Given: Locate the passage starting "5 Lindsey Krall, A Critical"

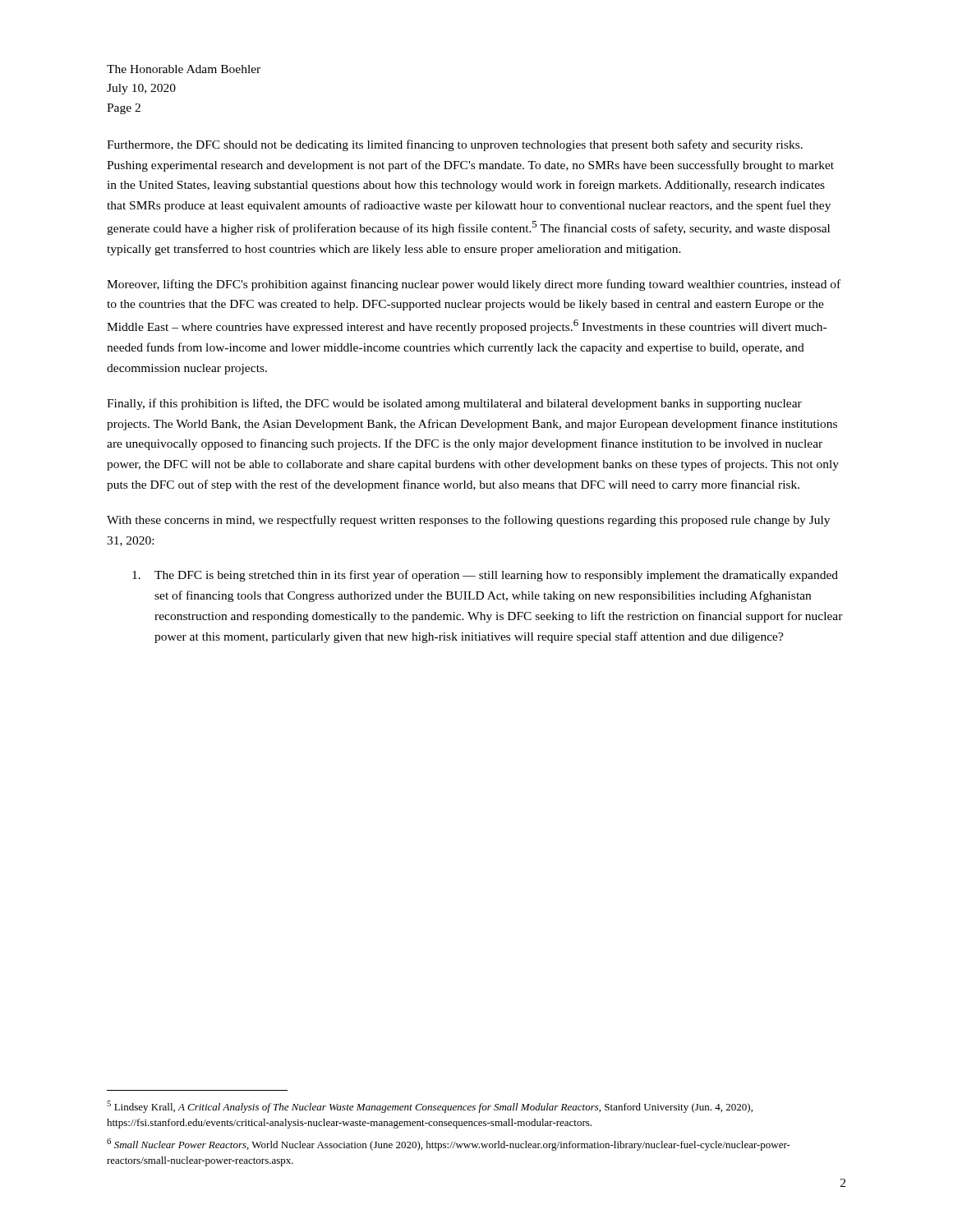Looking at the screenshot, I should click(x=430, y=1113).
